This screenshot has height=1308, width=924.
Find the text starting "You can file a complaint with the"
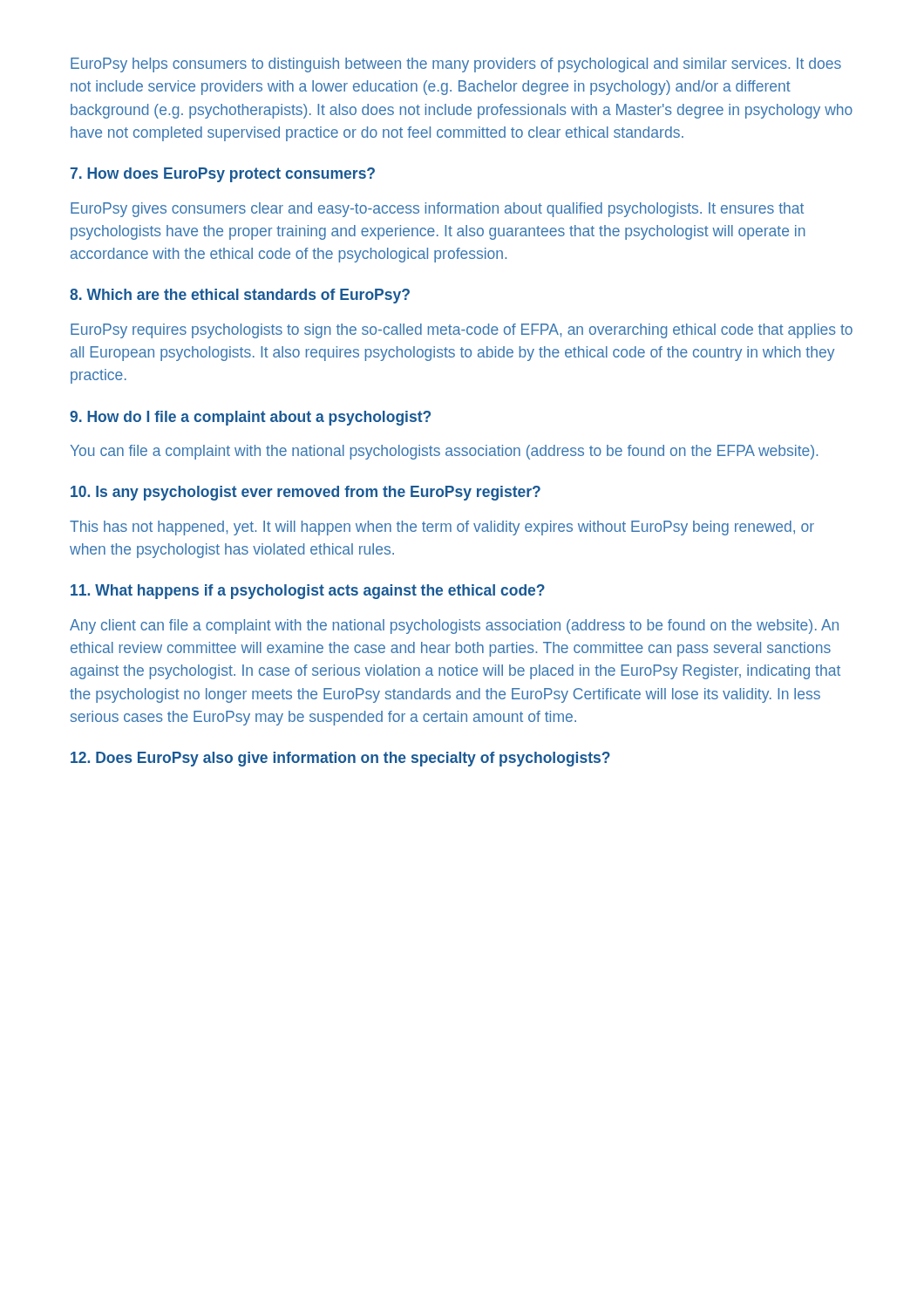tap(445, 451)
